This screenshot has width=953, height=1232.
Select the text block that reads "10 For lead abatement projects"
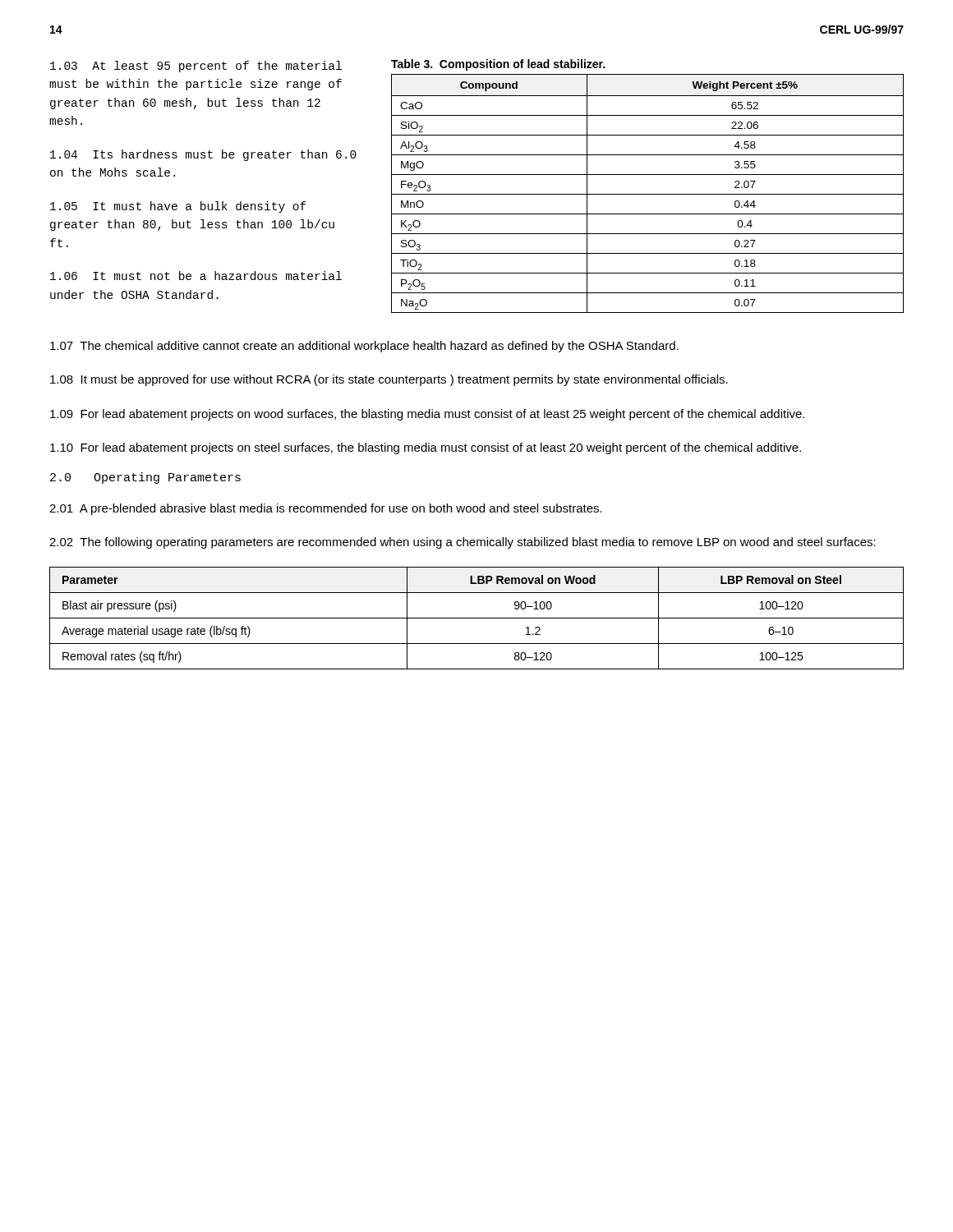426,447
